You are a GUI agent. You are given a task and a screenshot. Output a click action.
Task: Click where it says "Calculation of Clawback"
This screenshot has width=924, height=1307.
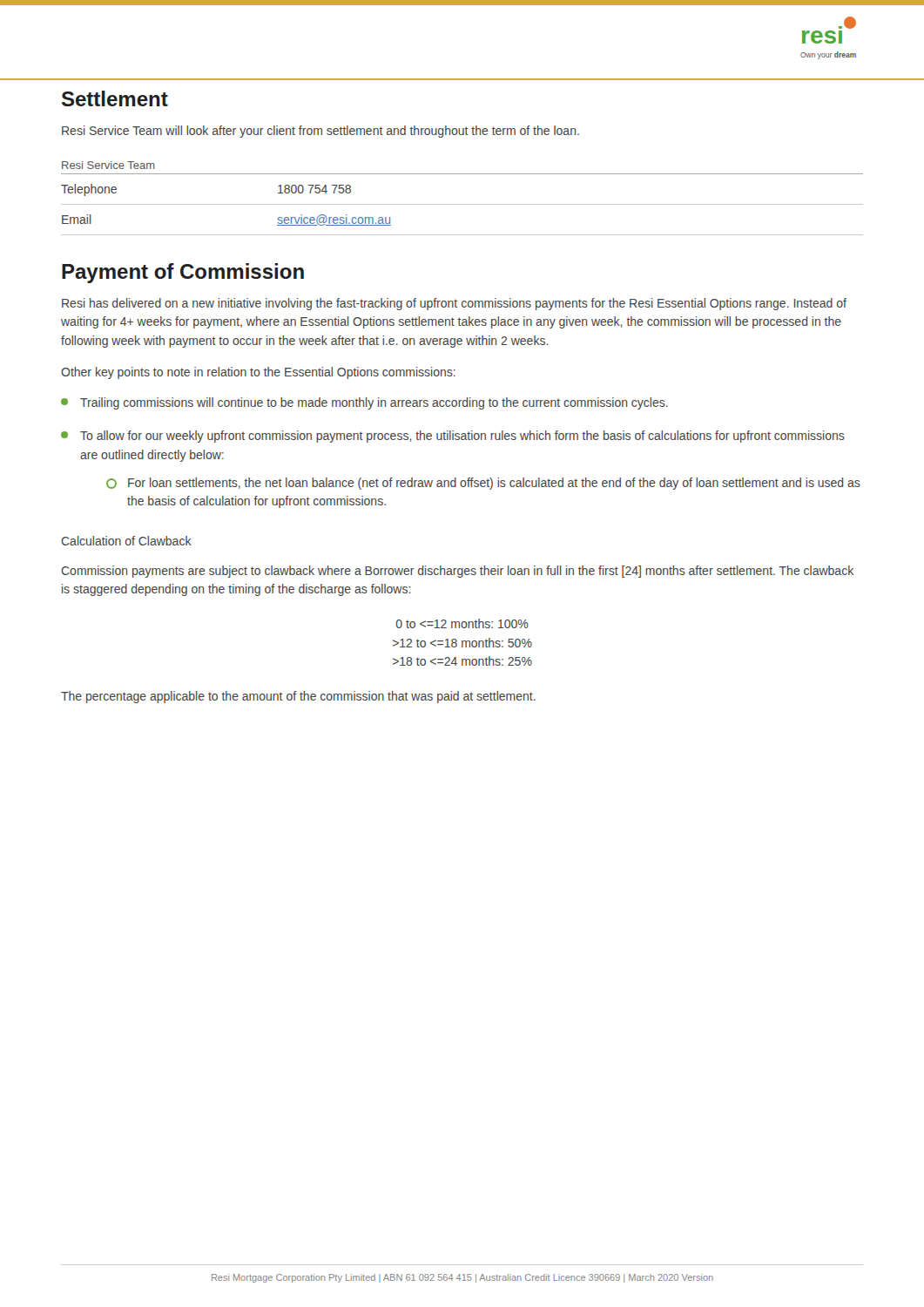(x=126, y=541)
